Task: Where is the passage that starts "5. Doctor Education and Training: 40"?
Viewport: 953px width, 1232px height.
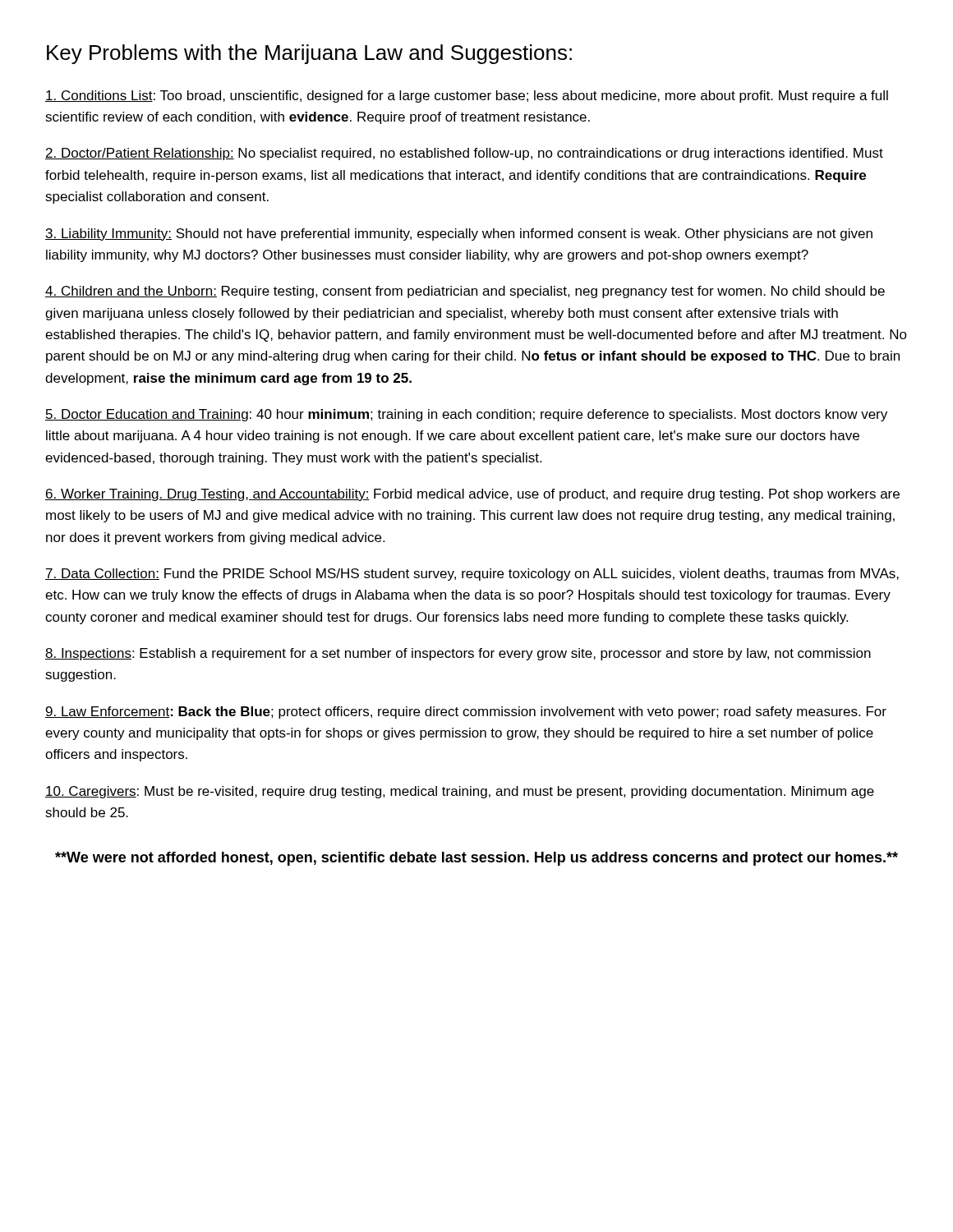Action: pyautogui.click(x=466, y=436)
